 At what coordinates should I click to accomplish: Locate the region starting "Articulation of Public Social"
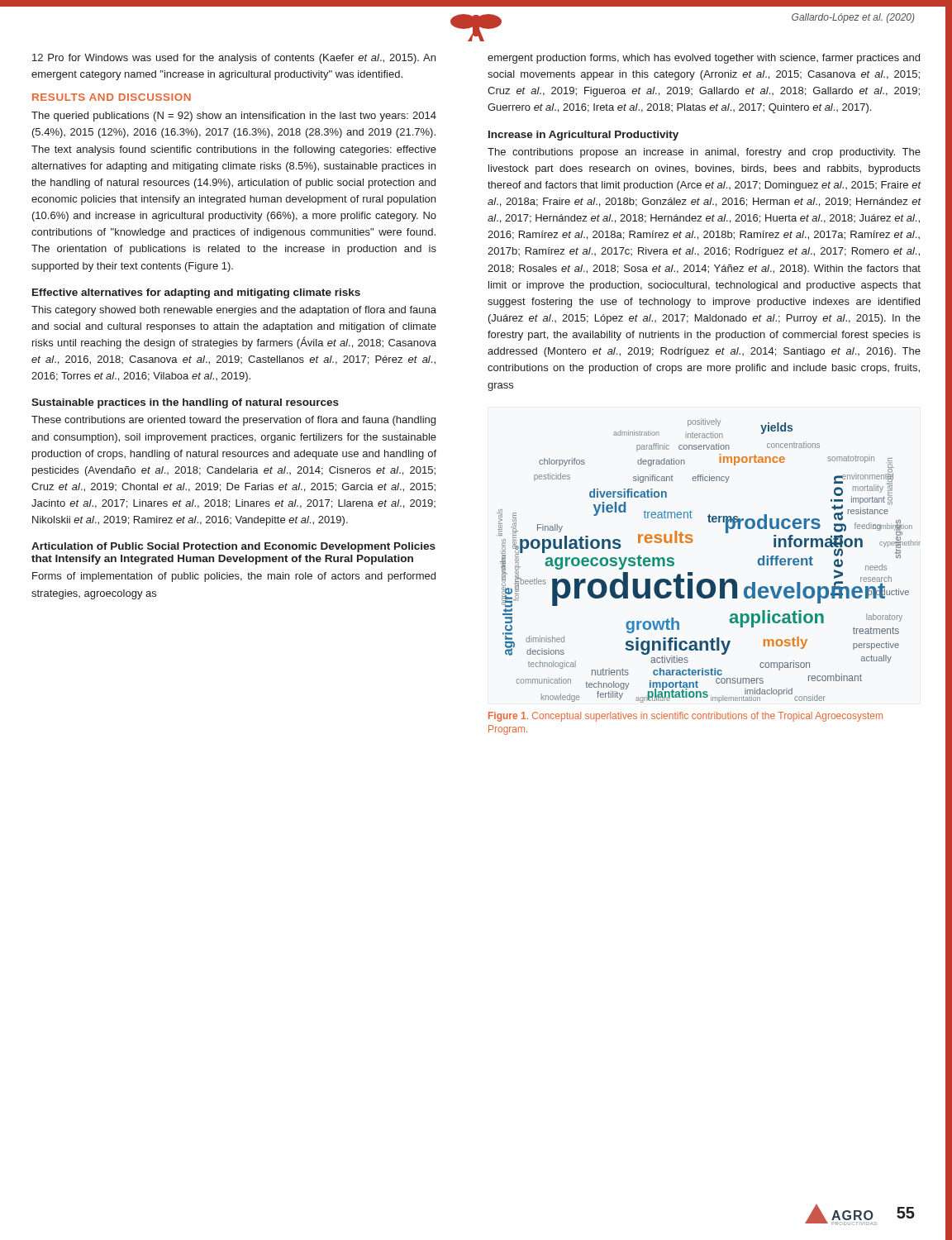(233, 553)
